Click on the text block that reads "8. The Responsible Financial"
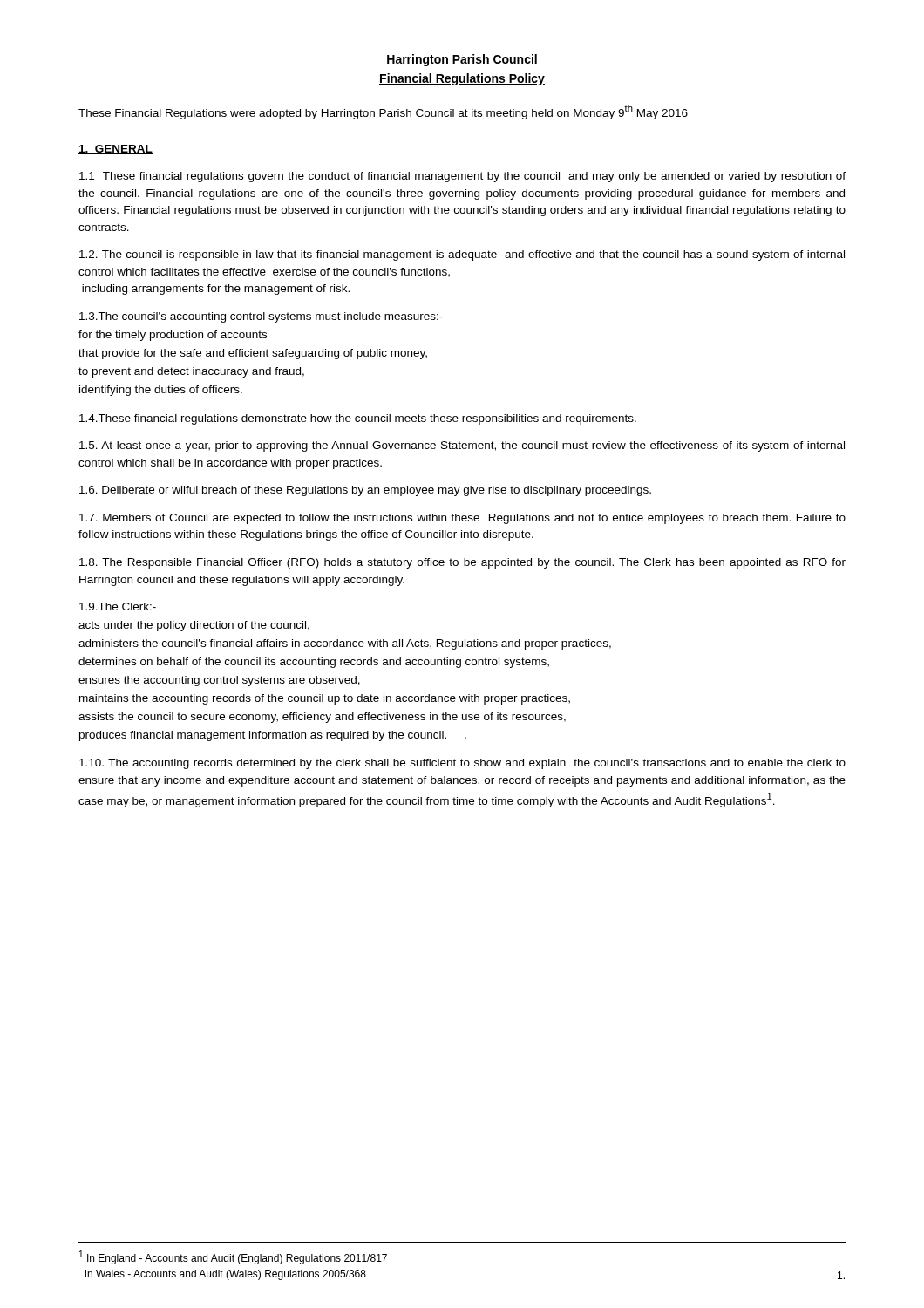This screenshot has height=1308, width=924. click(x=462, y=571)
